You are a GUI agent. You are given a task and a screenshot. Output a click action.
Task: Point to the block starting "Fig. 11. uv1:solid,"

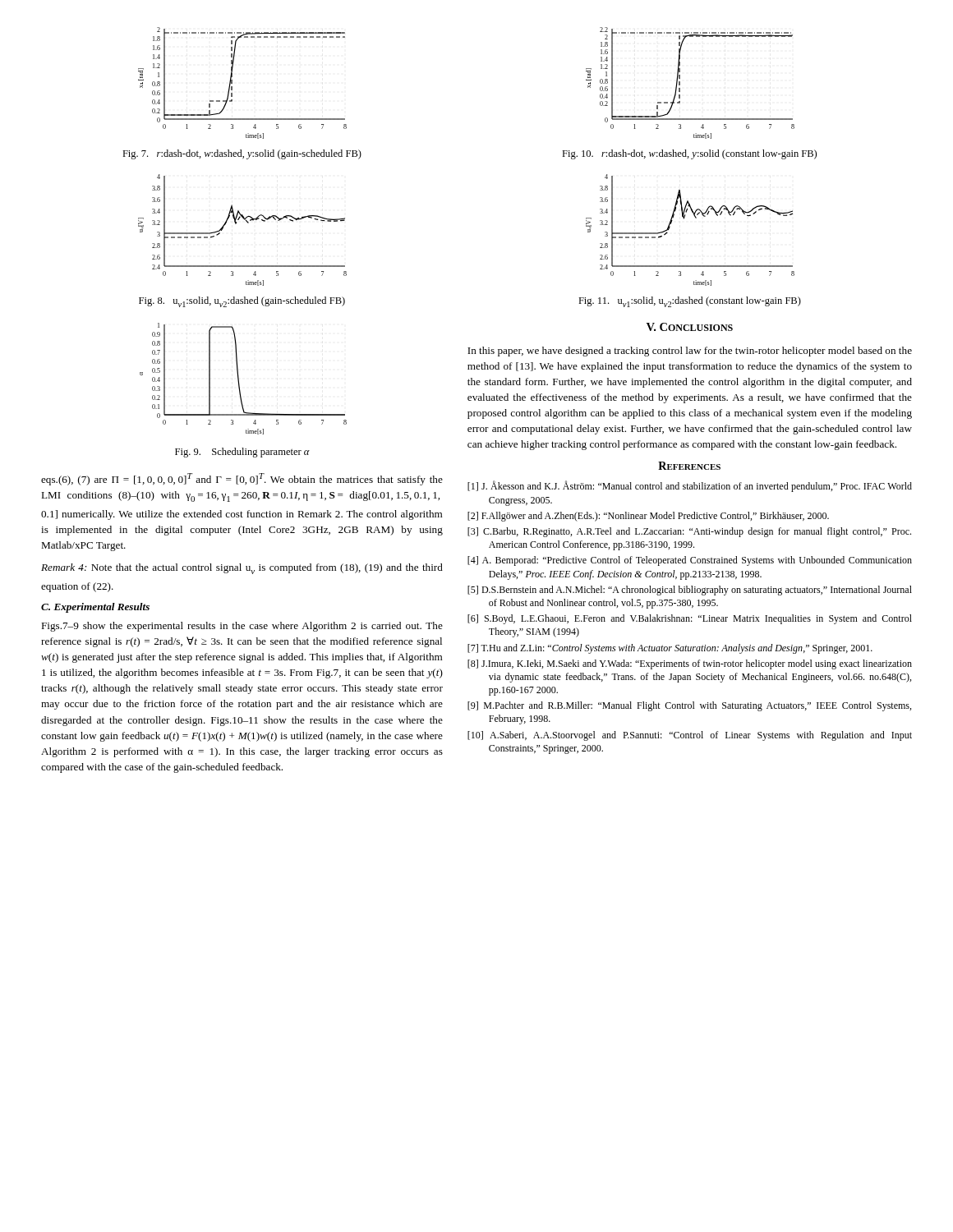tap(690, 302)
